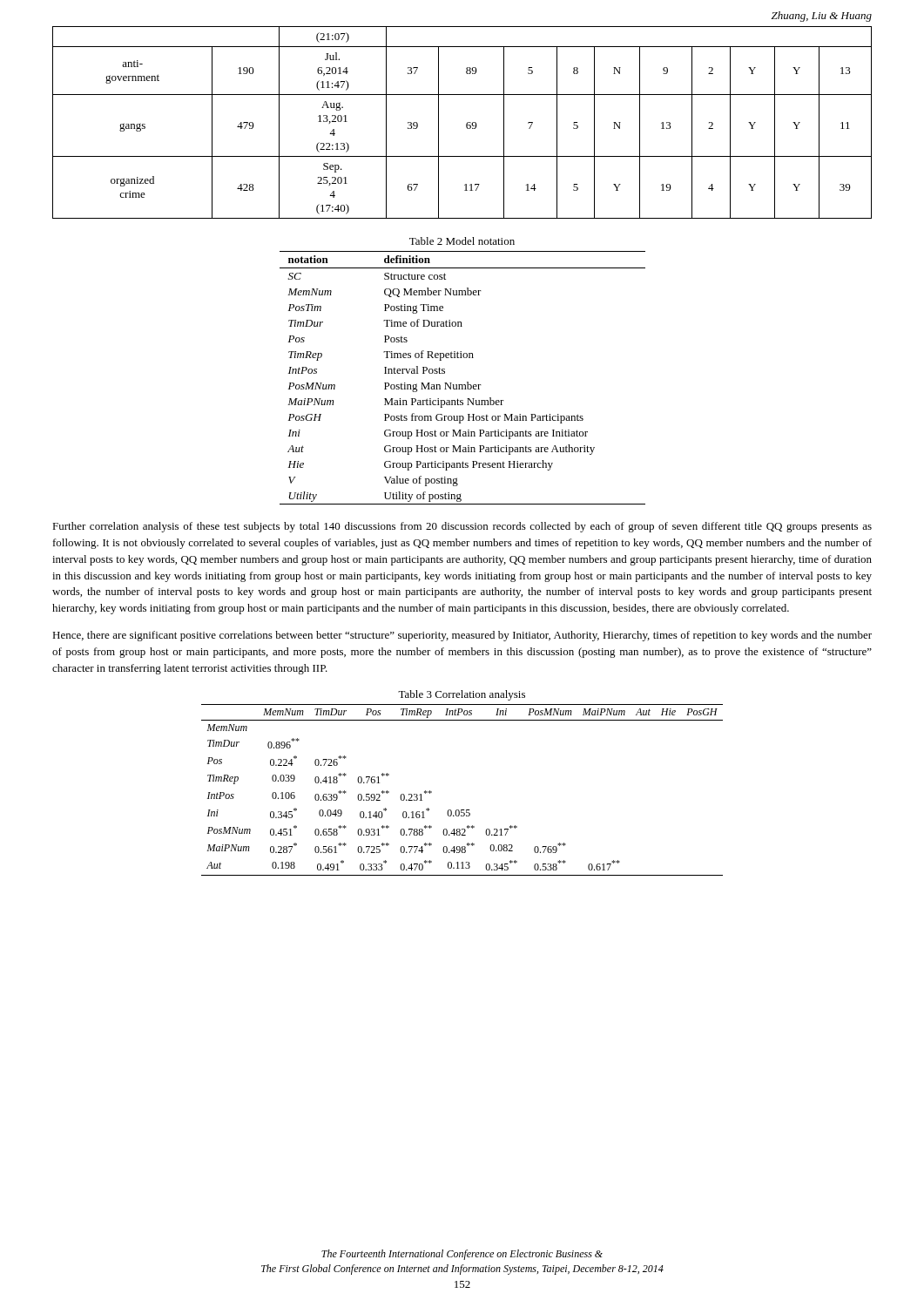This screenshot has height=1307, width=924.
Task: Select the table that reads "organized crime"
Action: (x=462, y=122)
